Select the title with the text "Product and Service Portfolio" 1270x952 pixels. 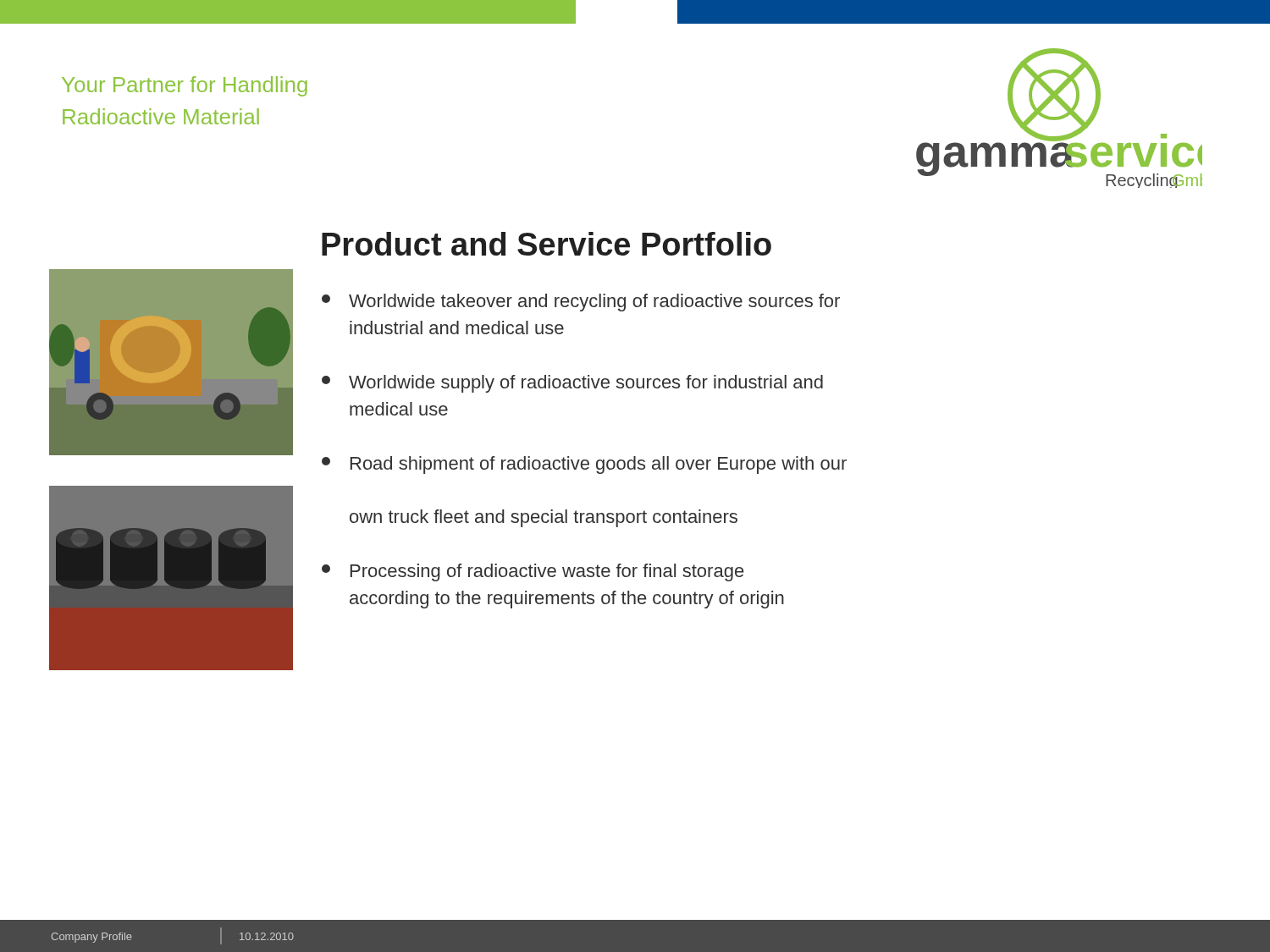pos(546,245)
